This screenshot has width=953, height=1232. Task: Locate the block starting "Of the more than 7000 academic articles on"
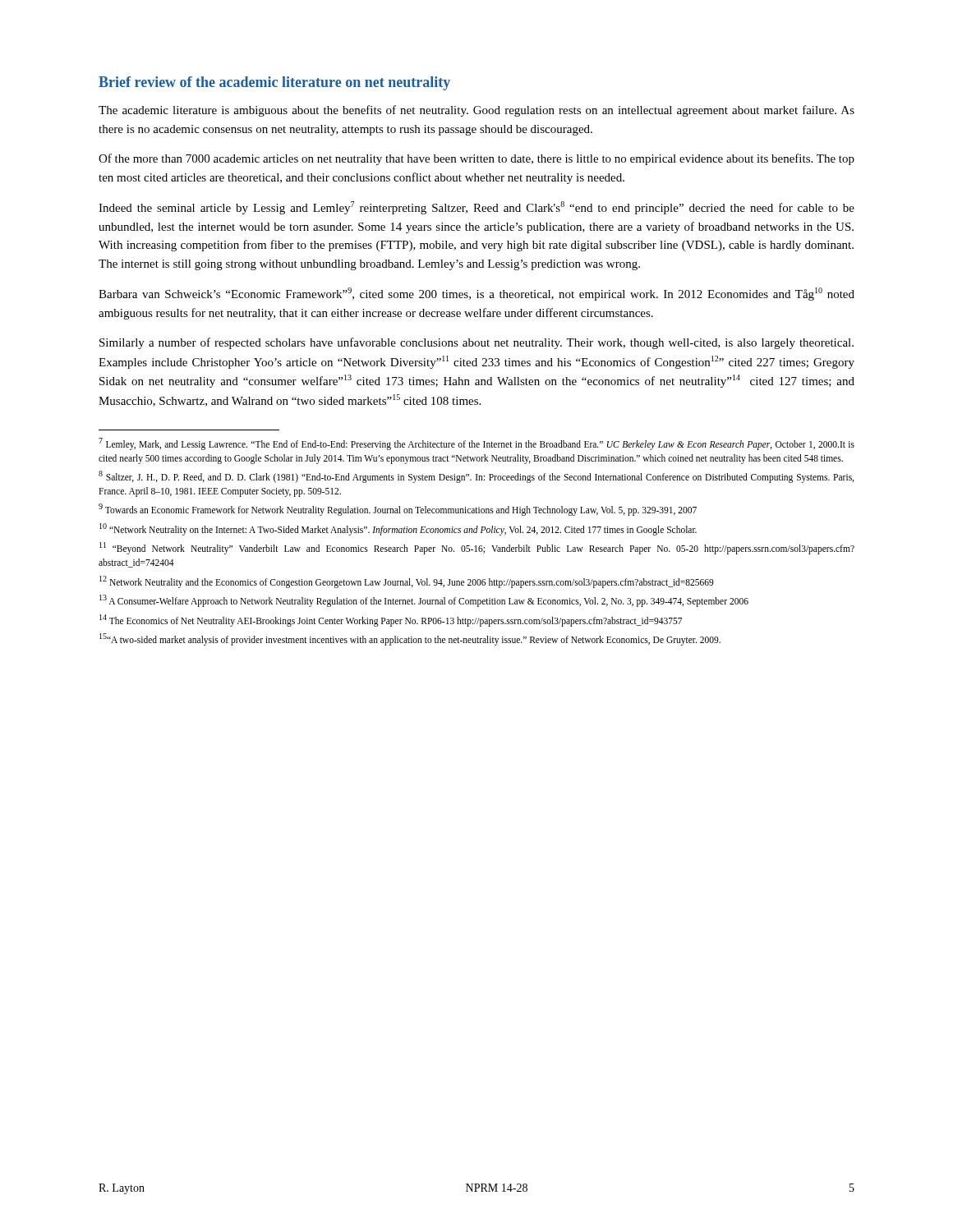476,168
